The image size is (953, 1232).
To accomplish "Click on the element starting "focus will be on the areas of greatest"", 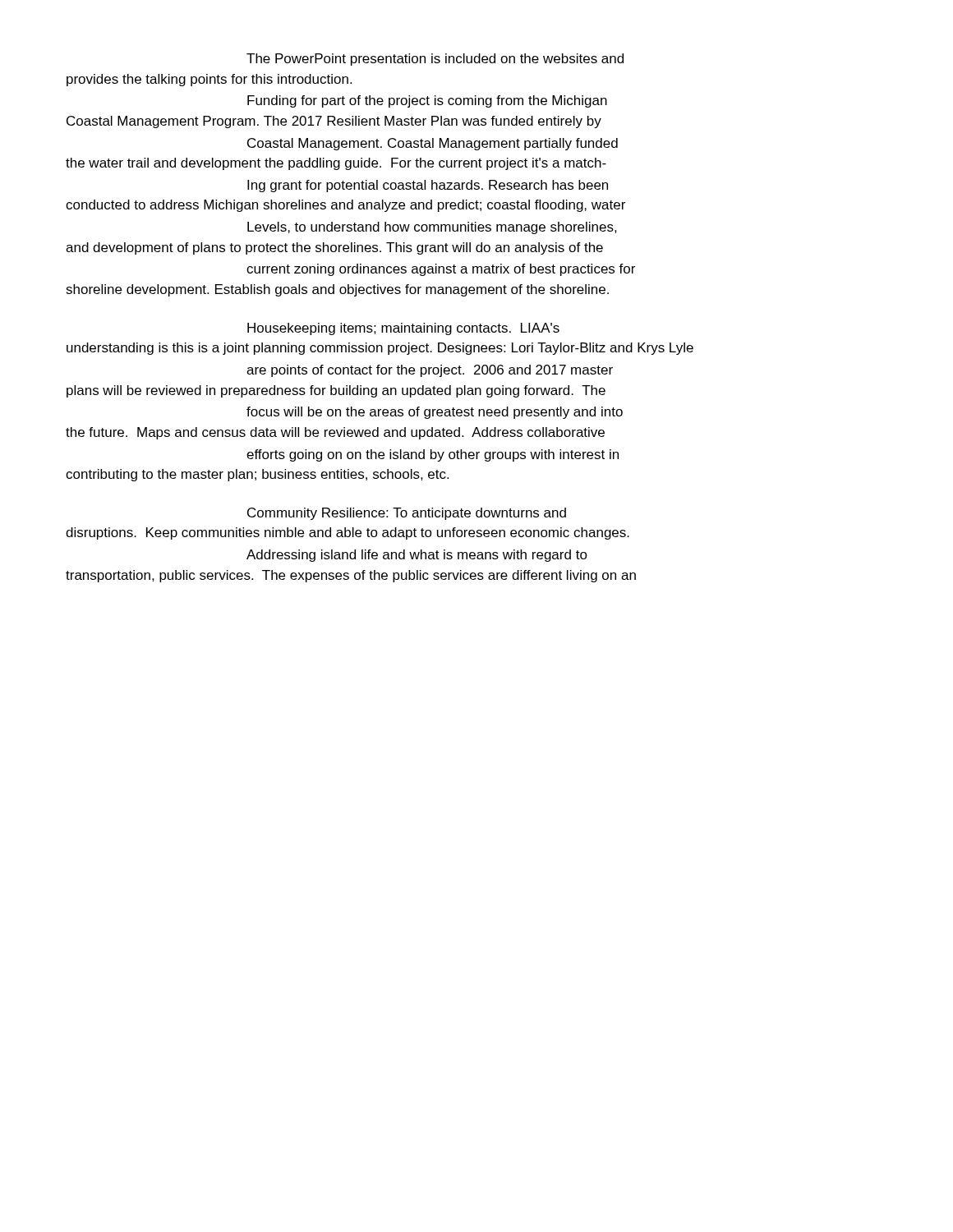I will [476, 421].
